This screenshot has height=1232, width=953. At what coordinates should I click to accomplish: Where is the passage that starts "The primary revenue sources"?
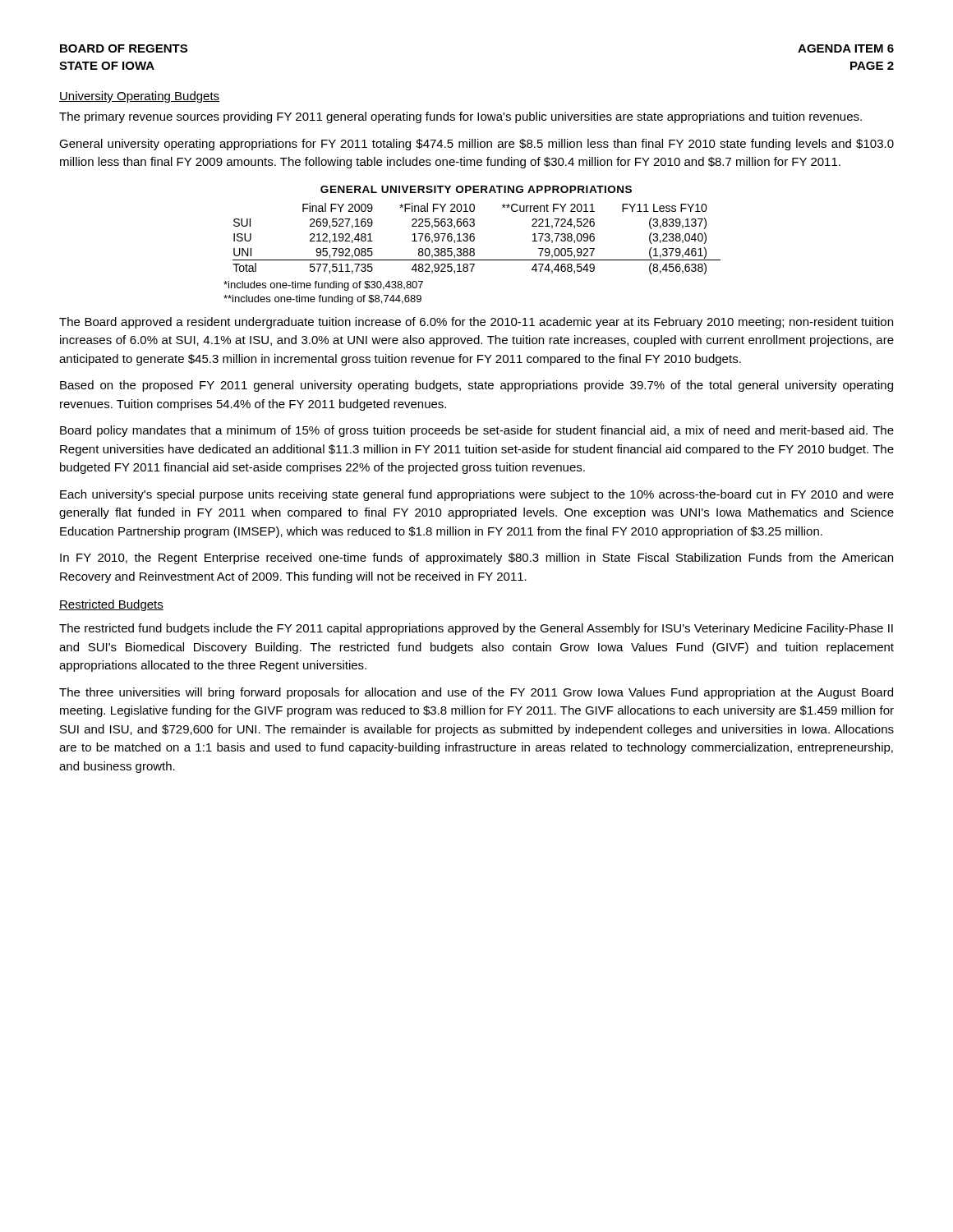(x=461, y=116)
